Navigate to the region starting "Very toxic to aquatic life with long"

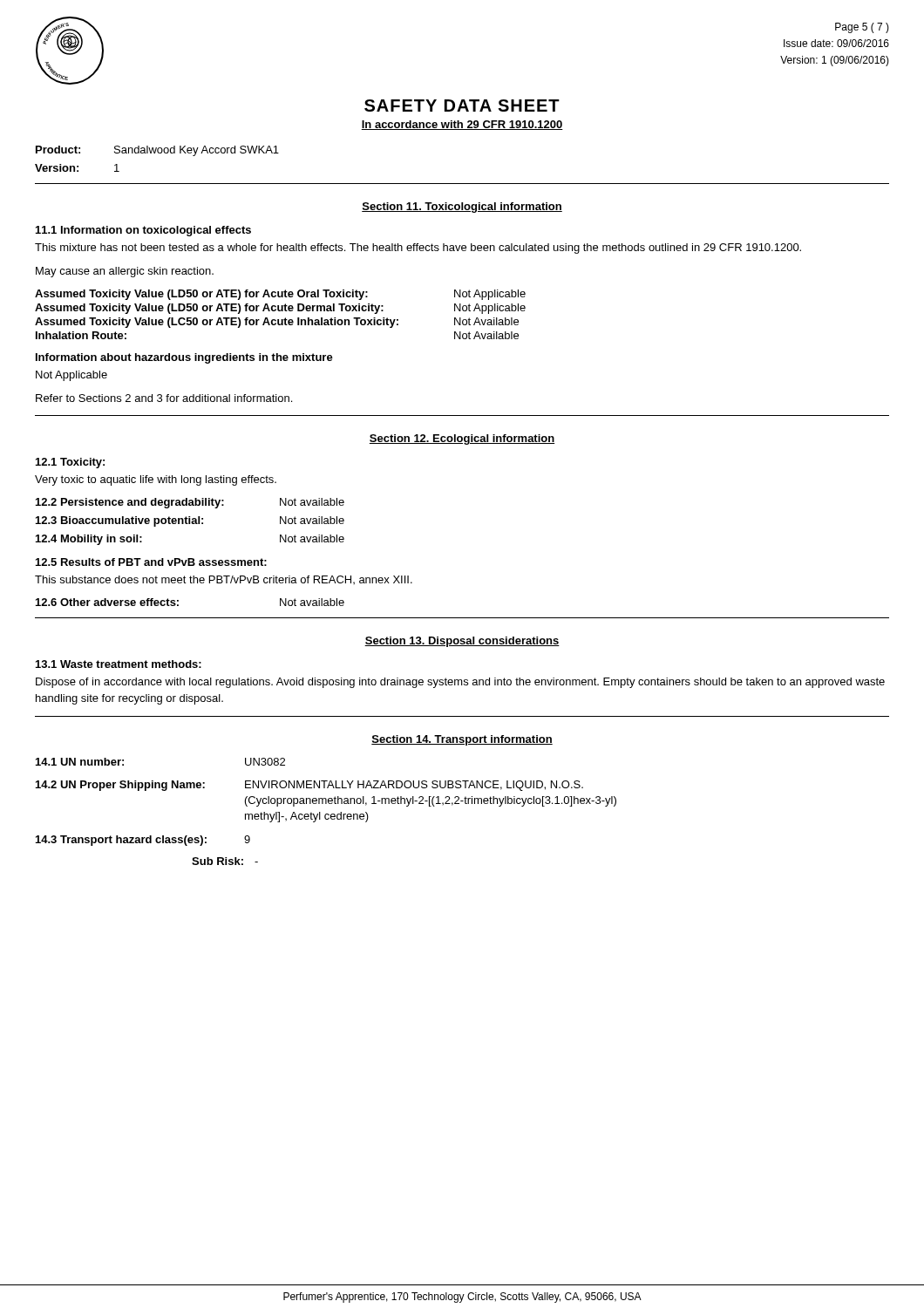[x=156, y=480]
